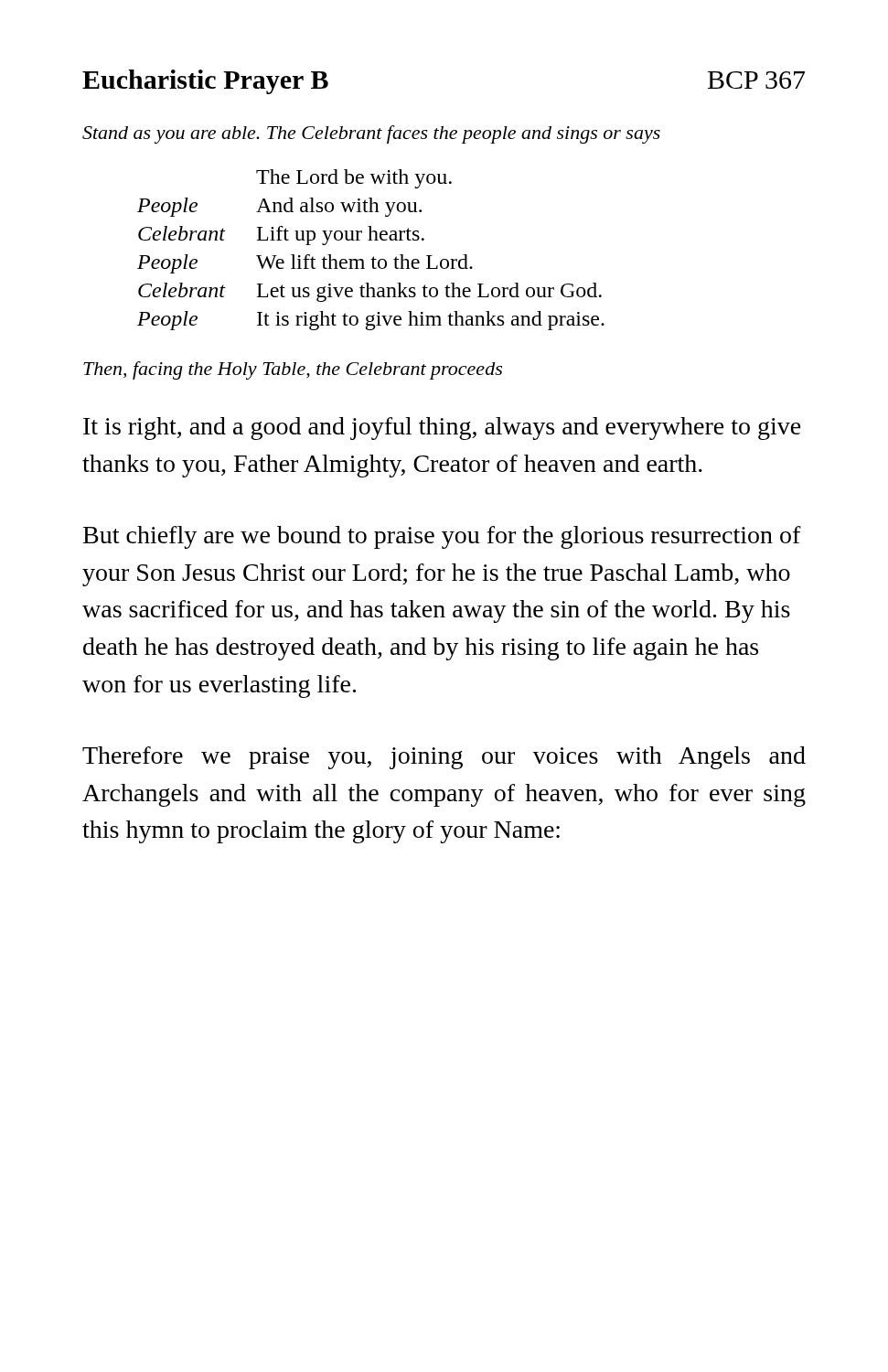Click the passage that begins "The Lord be with you."
This screenshot has width=888, height=1372.
coord(471,248)
